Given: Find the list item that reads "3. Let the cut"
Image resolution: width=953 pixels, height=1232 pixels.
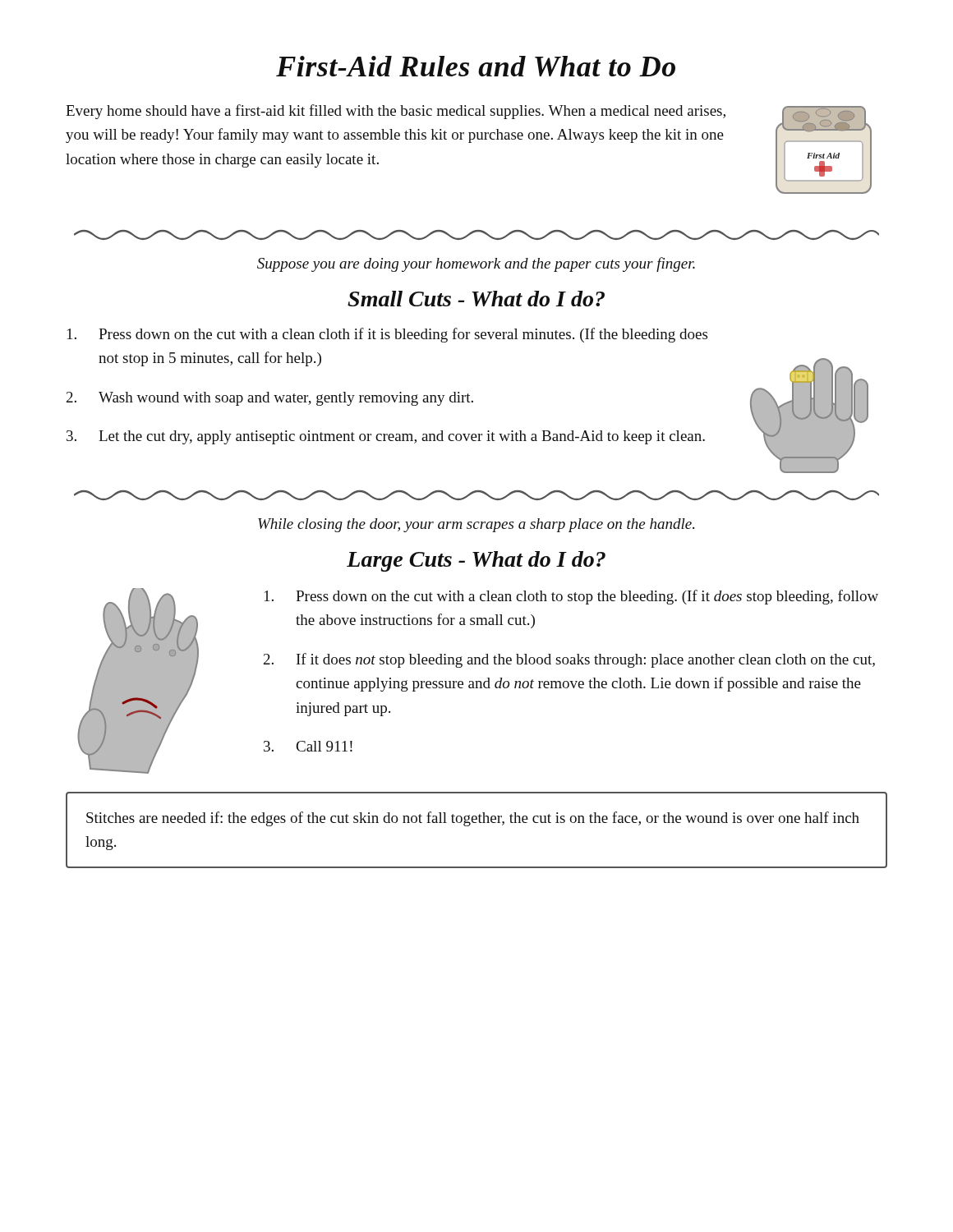Looking at the screenshot, I should point(390,436).
